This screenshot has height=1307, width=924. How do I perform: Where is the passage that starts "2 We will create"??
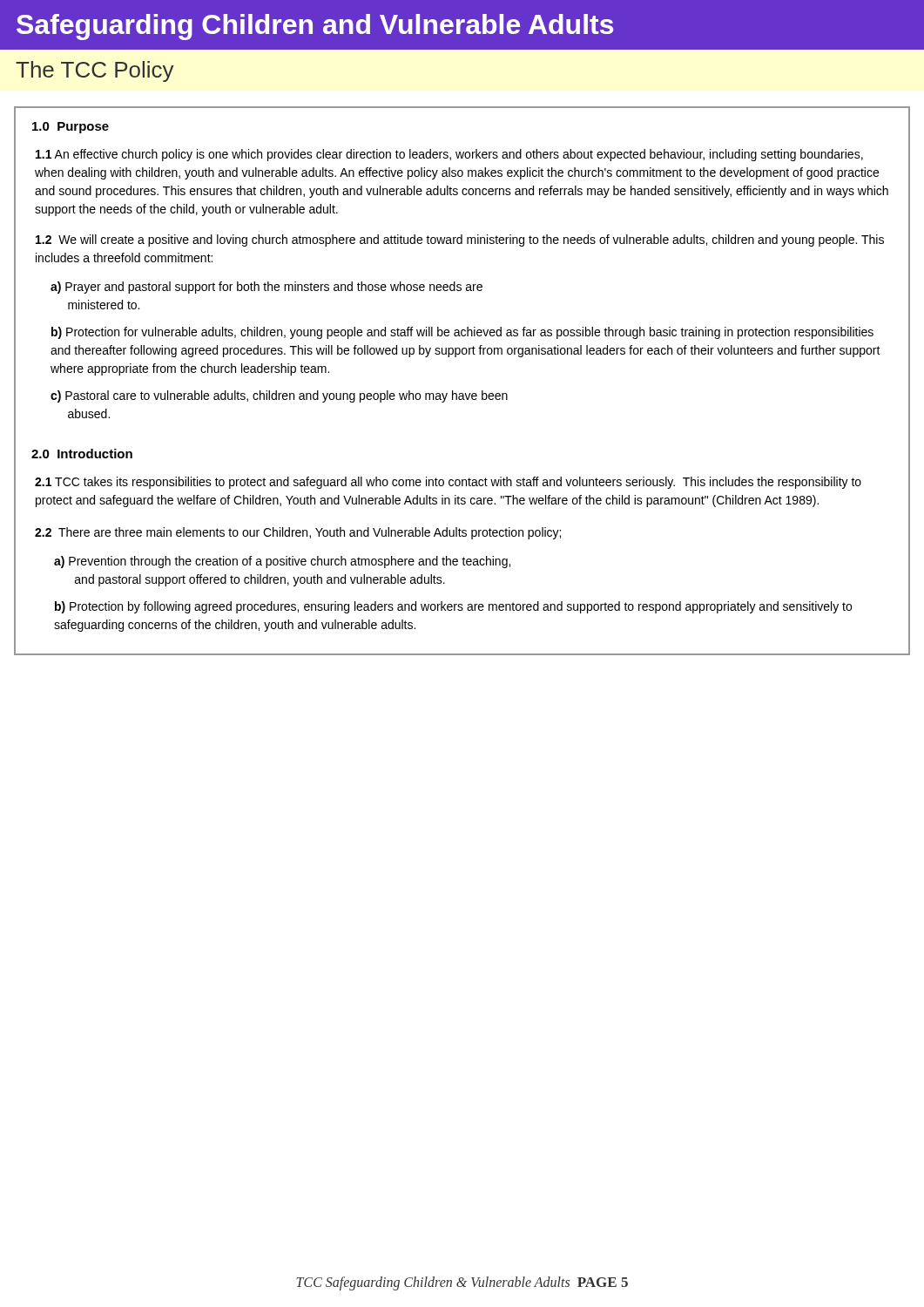coord(460,249)
